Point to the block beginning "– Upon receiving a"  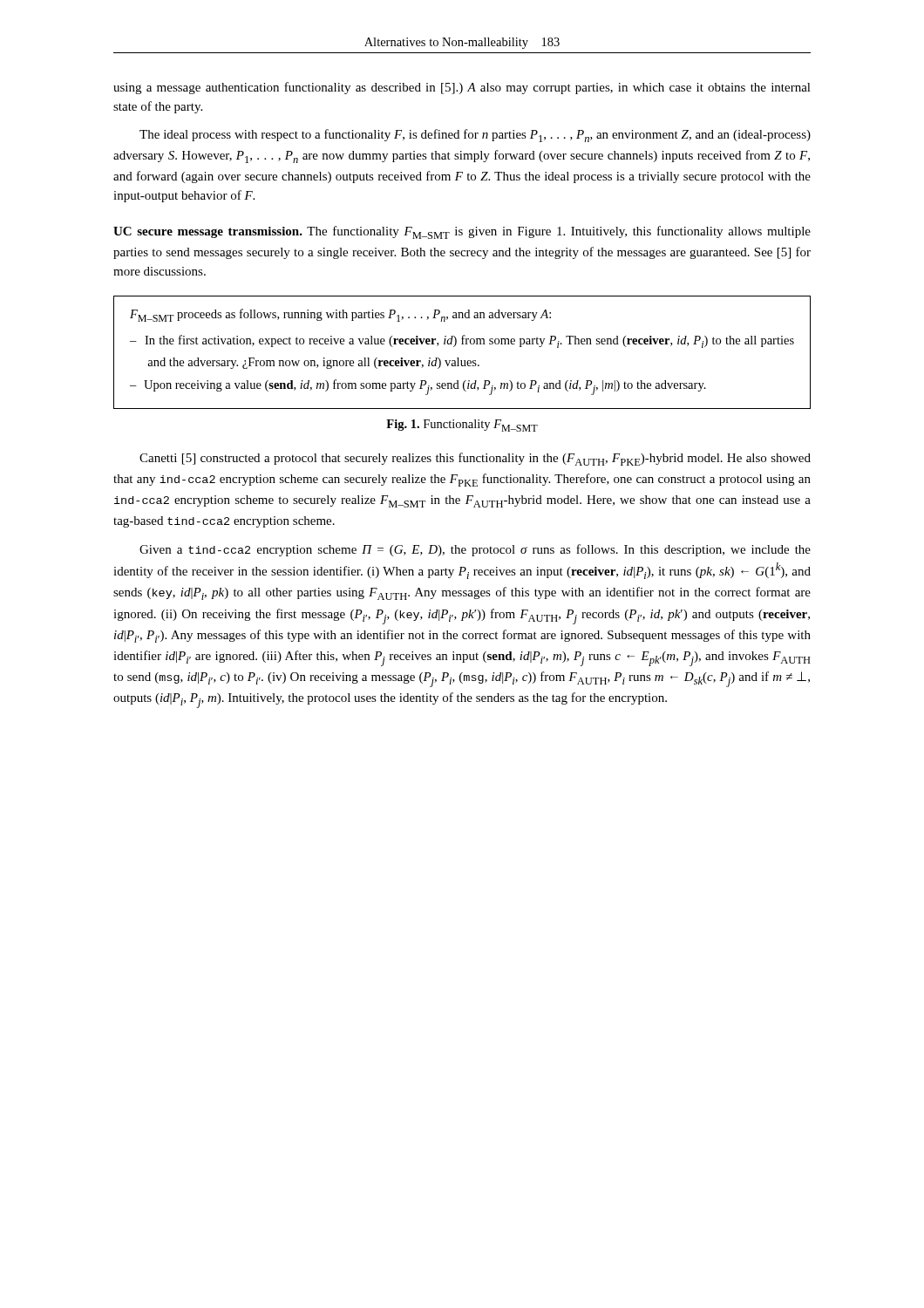(x=418, y=387)
